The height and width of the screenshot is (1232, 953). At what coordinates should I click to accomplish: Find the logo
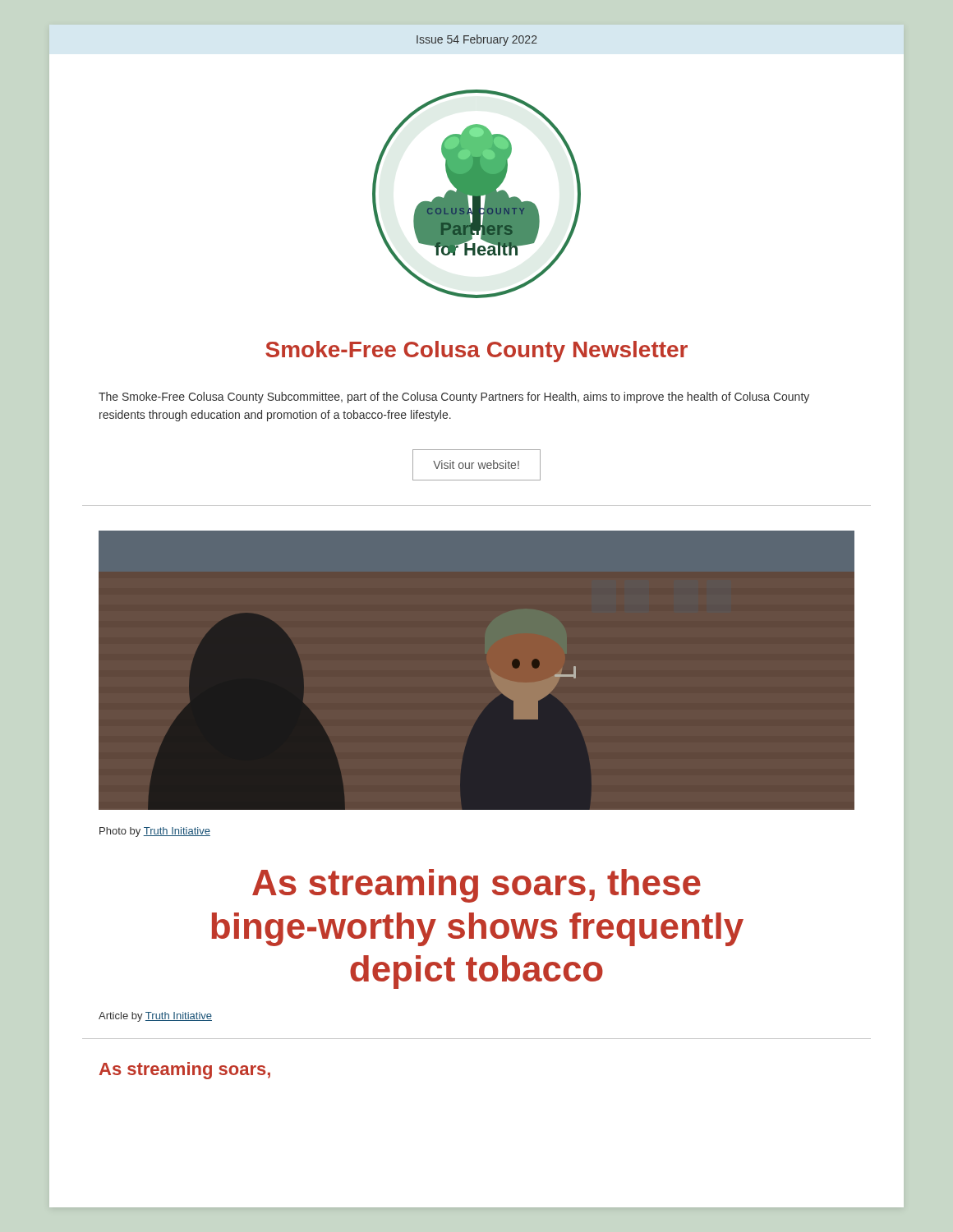tap(476, 191)
